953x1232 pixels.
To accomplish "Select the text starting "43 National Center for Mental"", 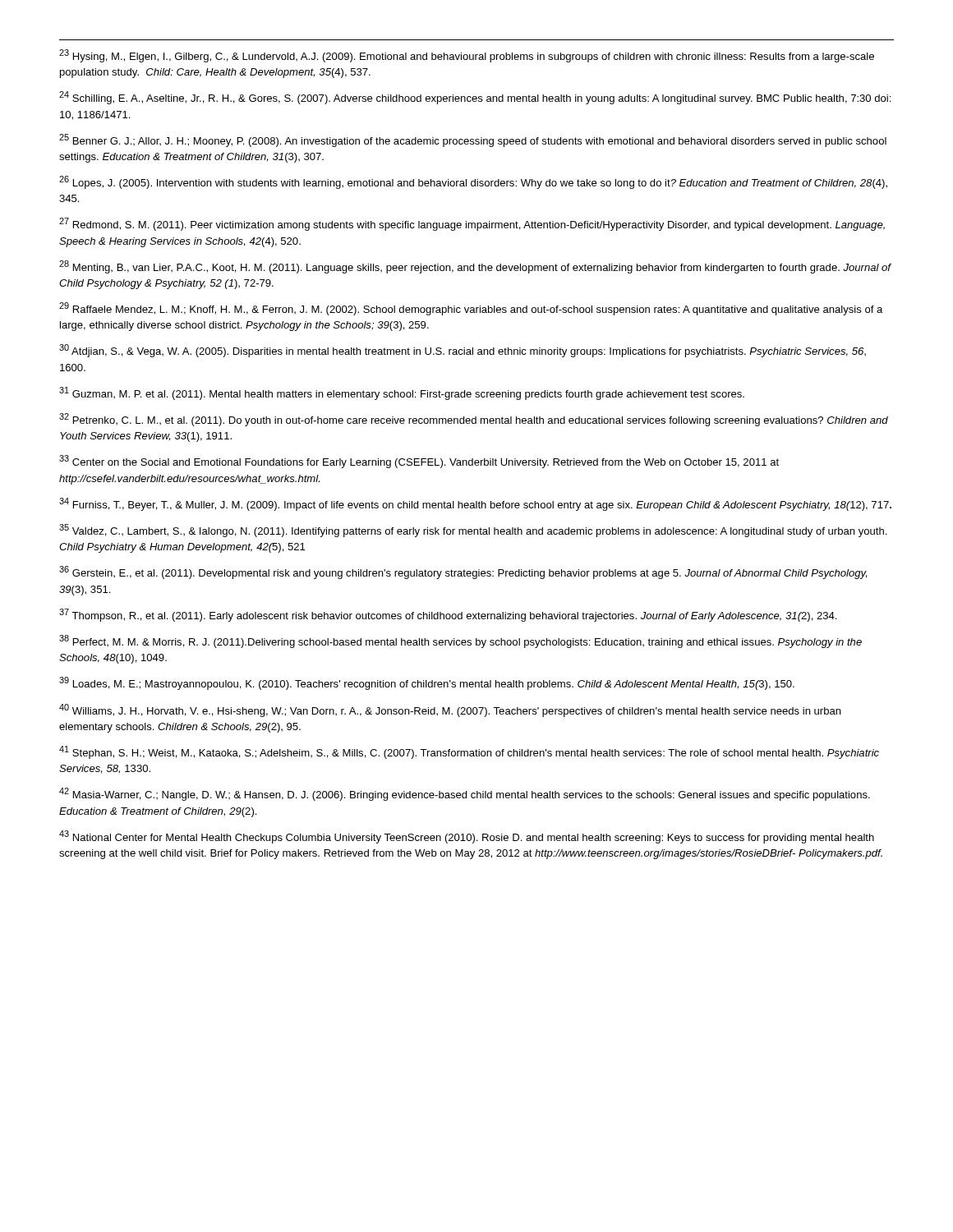I will click(471, 844).
